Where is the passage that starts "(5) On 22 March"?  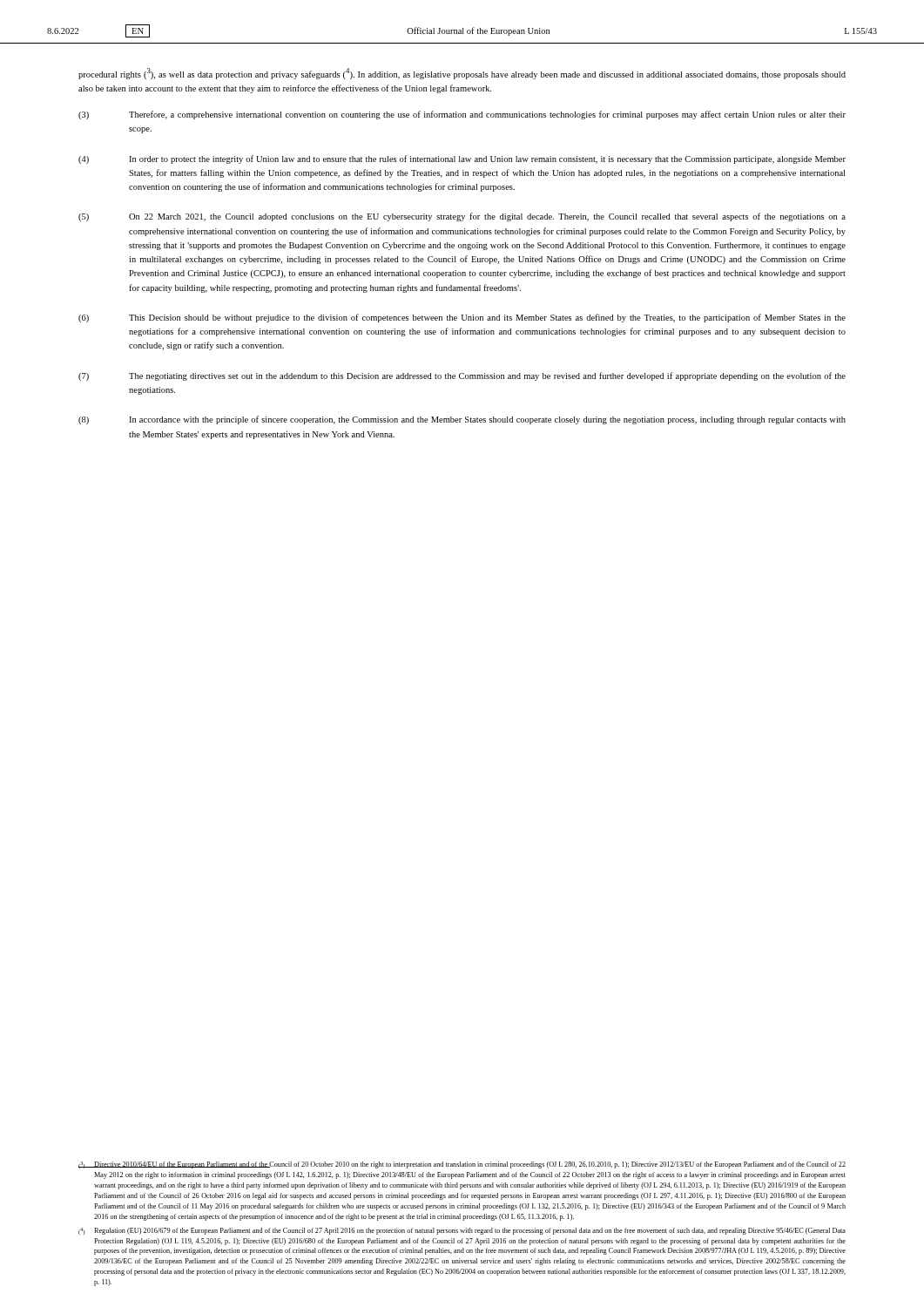[462, 253]
